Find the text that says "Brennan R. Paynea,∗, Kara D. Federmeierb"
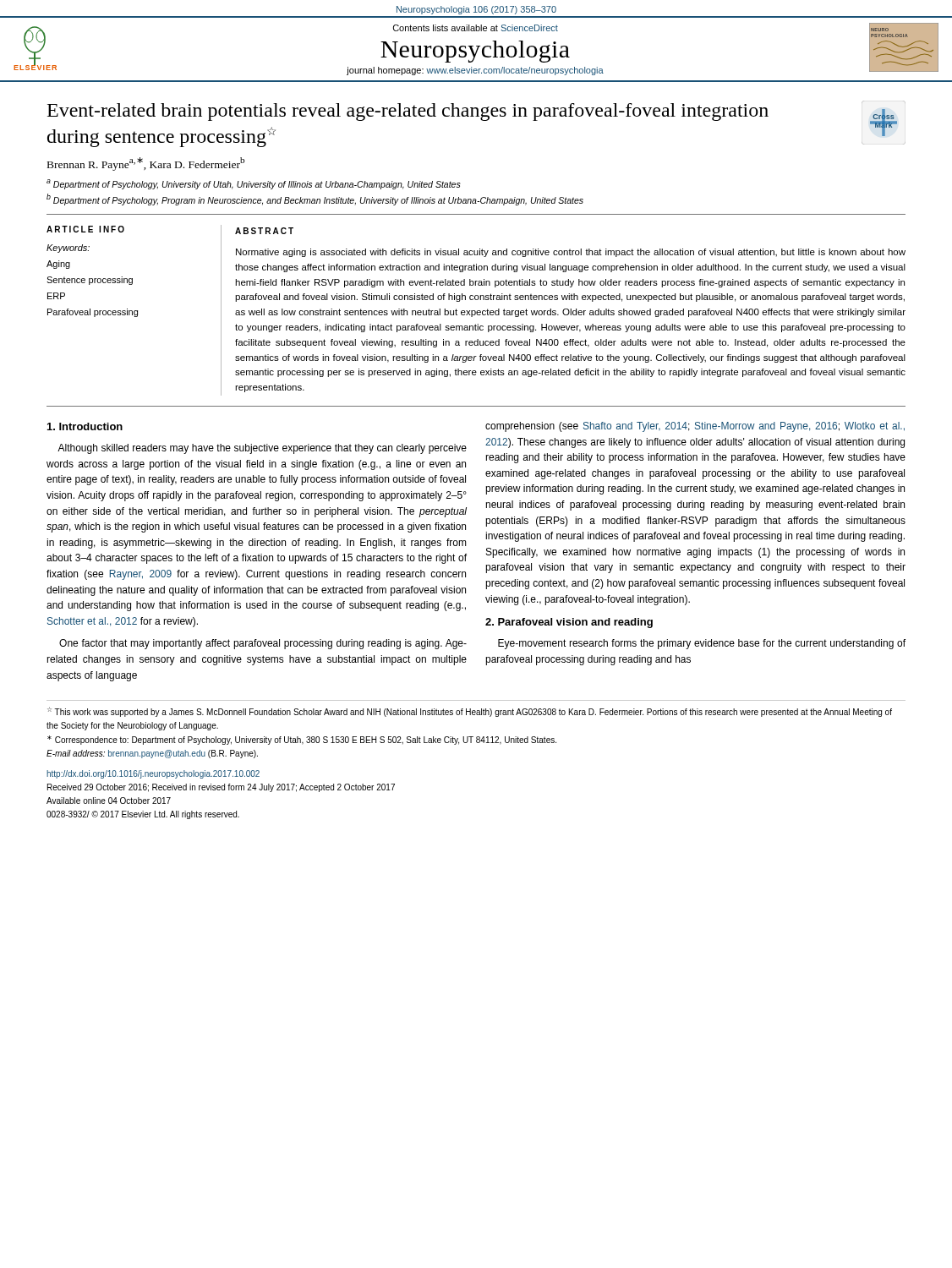Screen dimensions: 1268x952 (x=146, y=163)
